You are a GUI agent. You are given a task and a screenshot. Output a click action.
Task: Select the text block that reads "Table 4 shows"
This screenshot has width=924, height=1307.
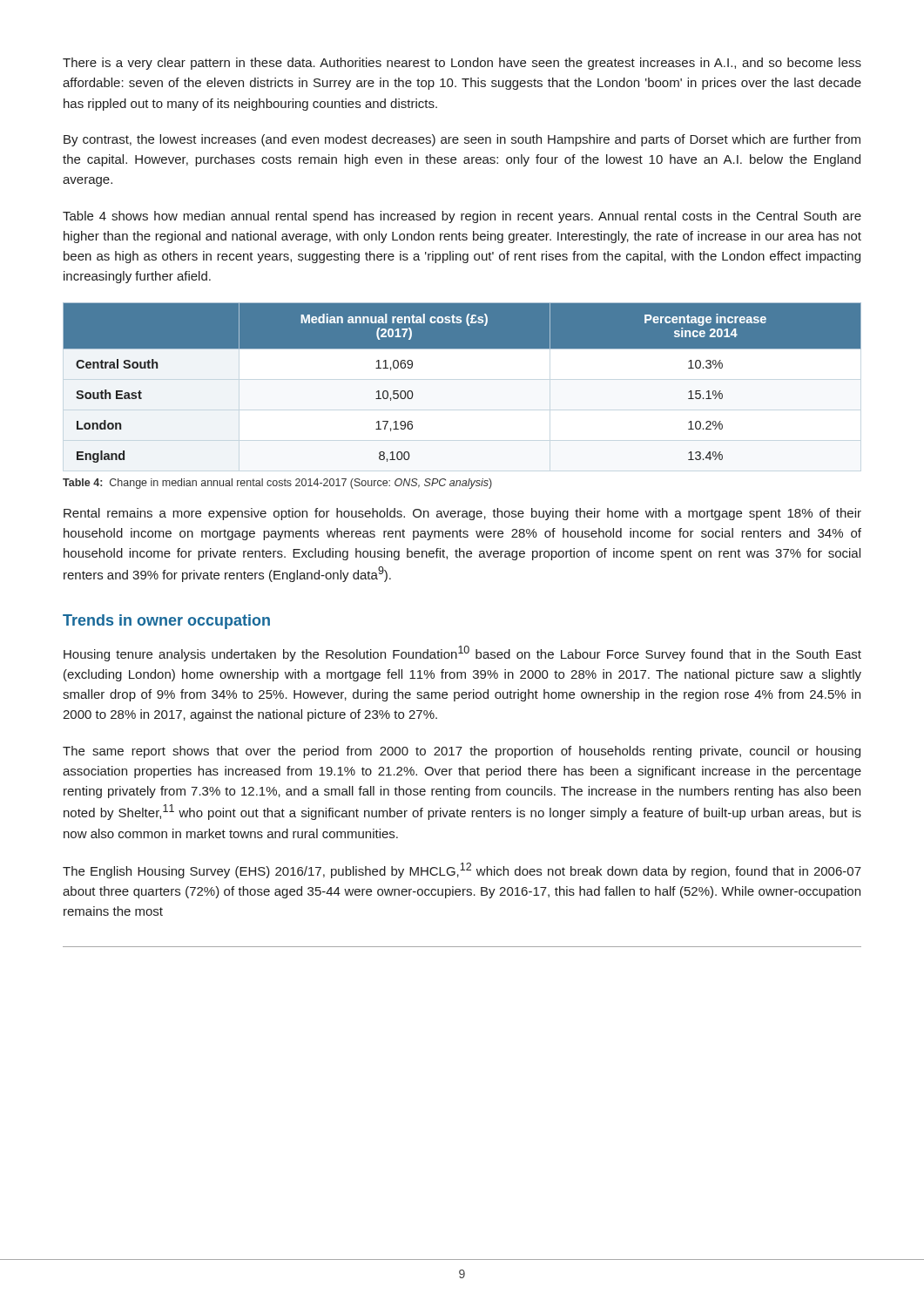tap(462, 246)
